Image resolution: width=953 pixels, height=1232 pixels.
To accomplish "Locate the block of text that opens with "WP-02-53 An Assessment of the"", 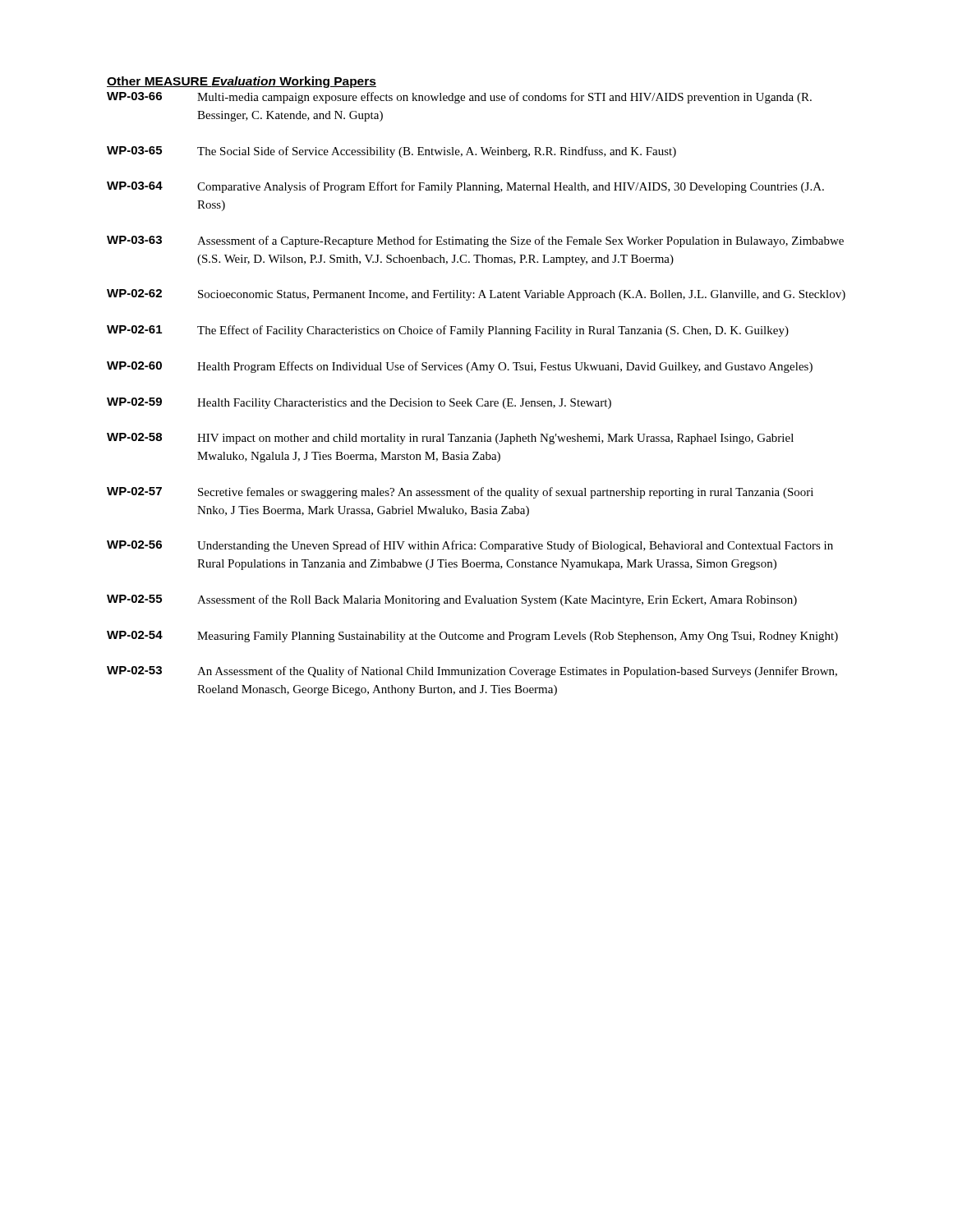I will pyautogui.click(x=476, y=681).
